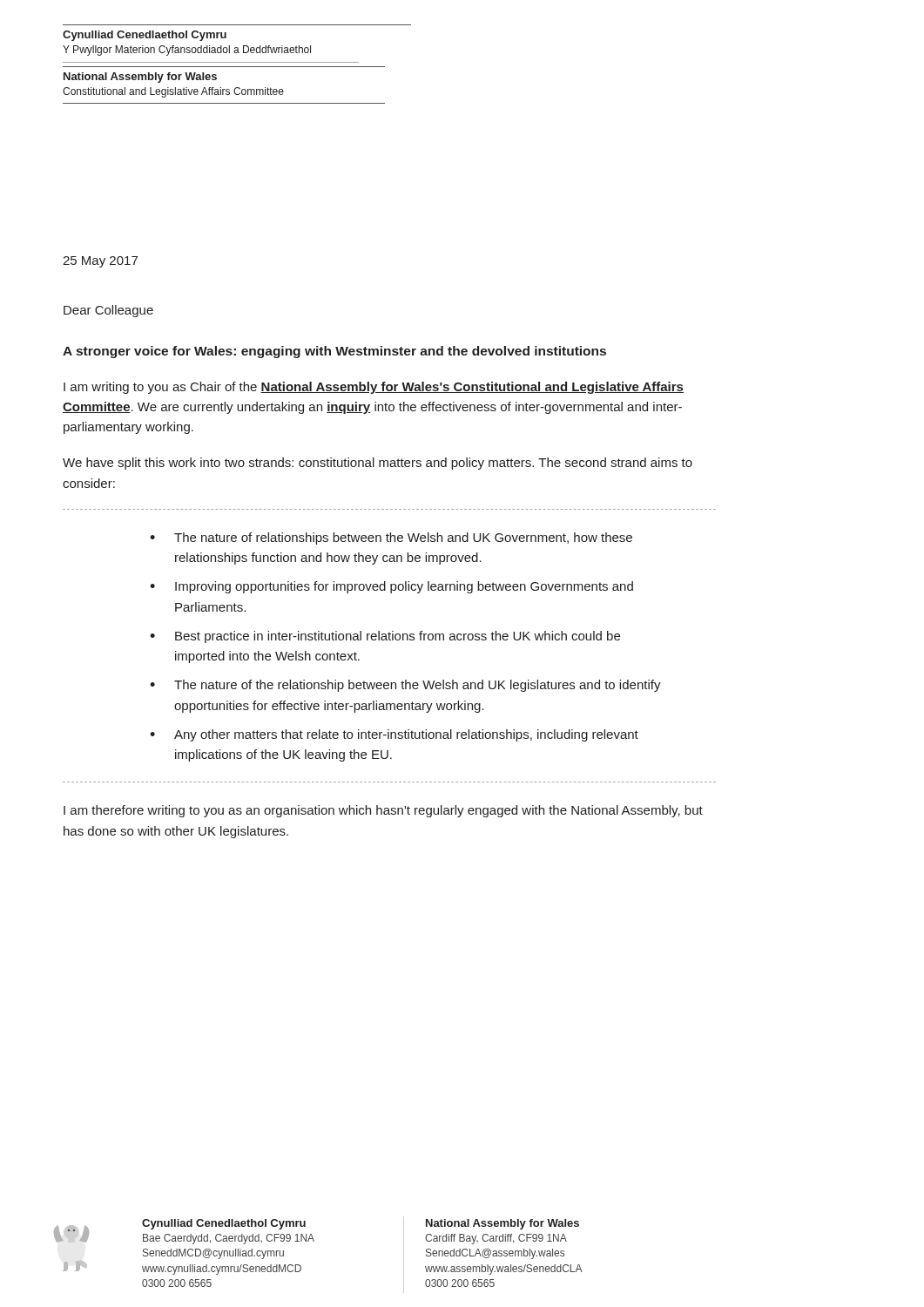Screen dimensions: 1307x924
Task: Click on the passage starting "I am writing"
Action: tap(373, 406)
